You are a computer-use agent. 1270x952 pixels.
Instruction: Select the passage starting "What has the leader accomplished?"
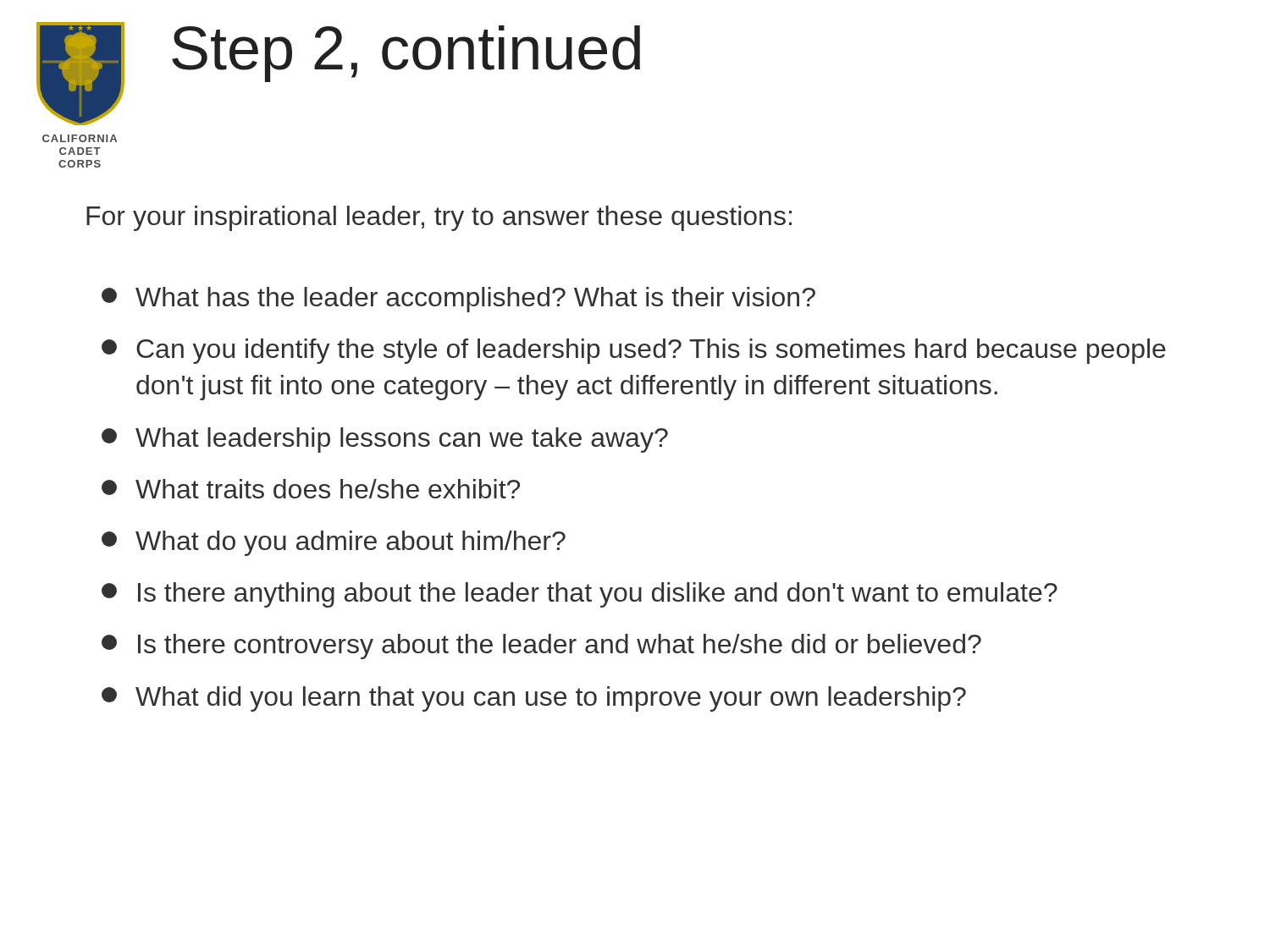(x=652, y=298)
